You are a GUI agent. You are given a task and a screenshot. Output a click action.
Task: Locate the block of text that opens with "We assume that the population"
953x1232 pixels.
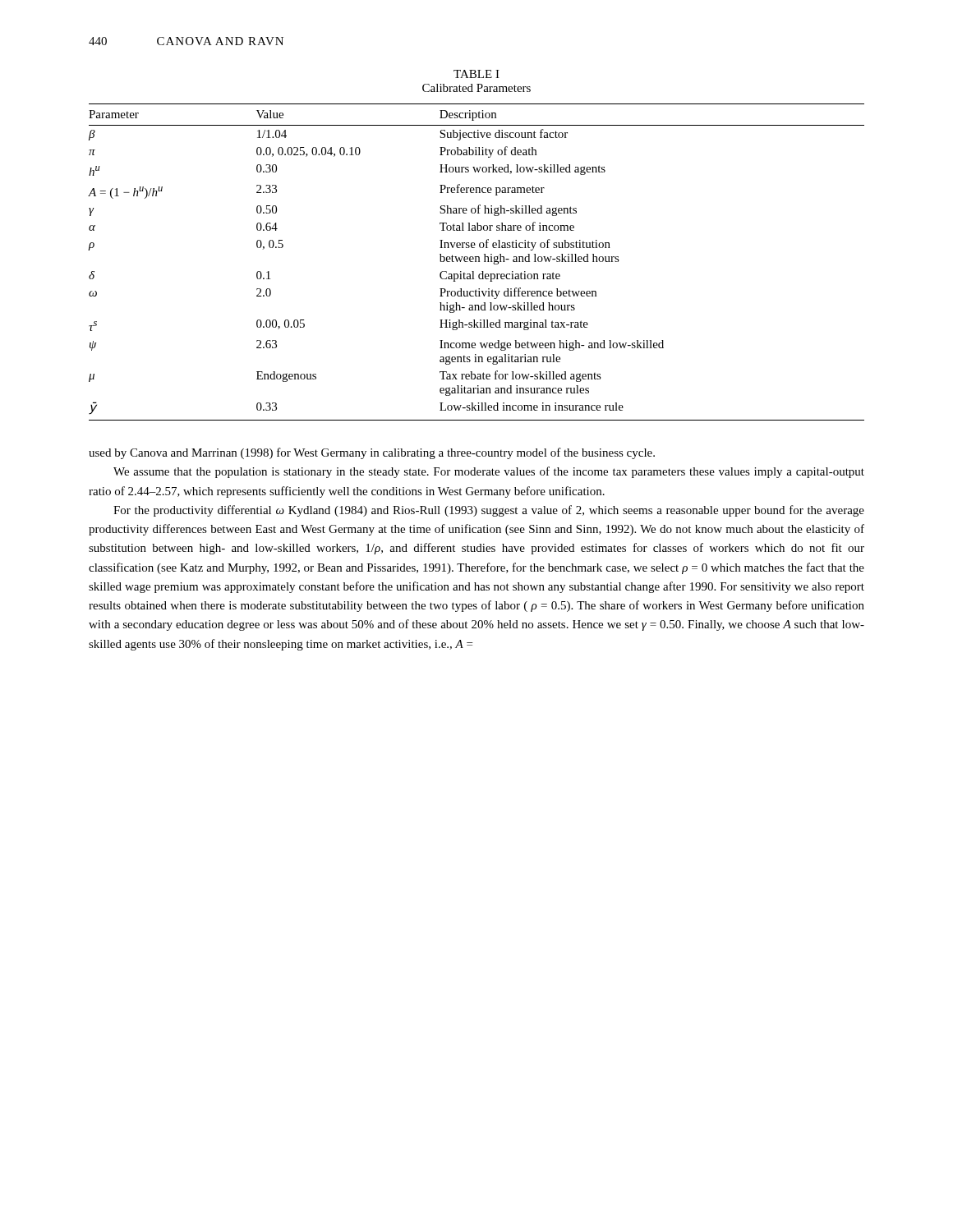(476, 481)
